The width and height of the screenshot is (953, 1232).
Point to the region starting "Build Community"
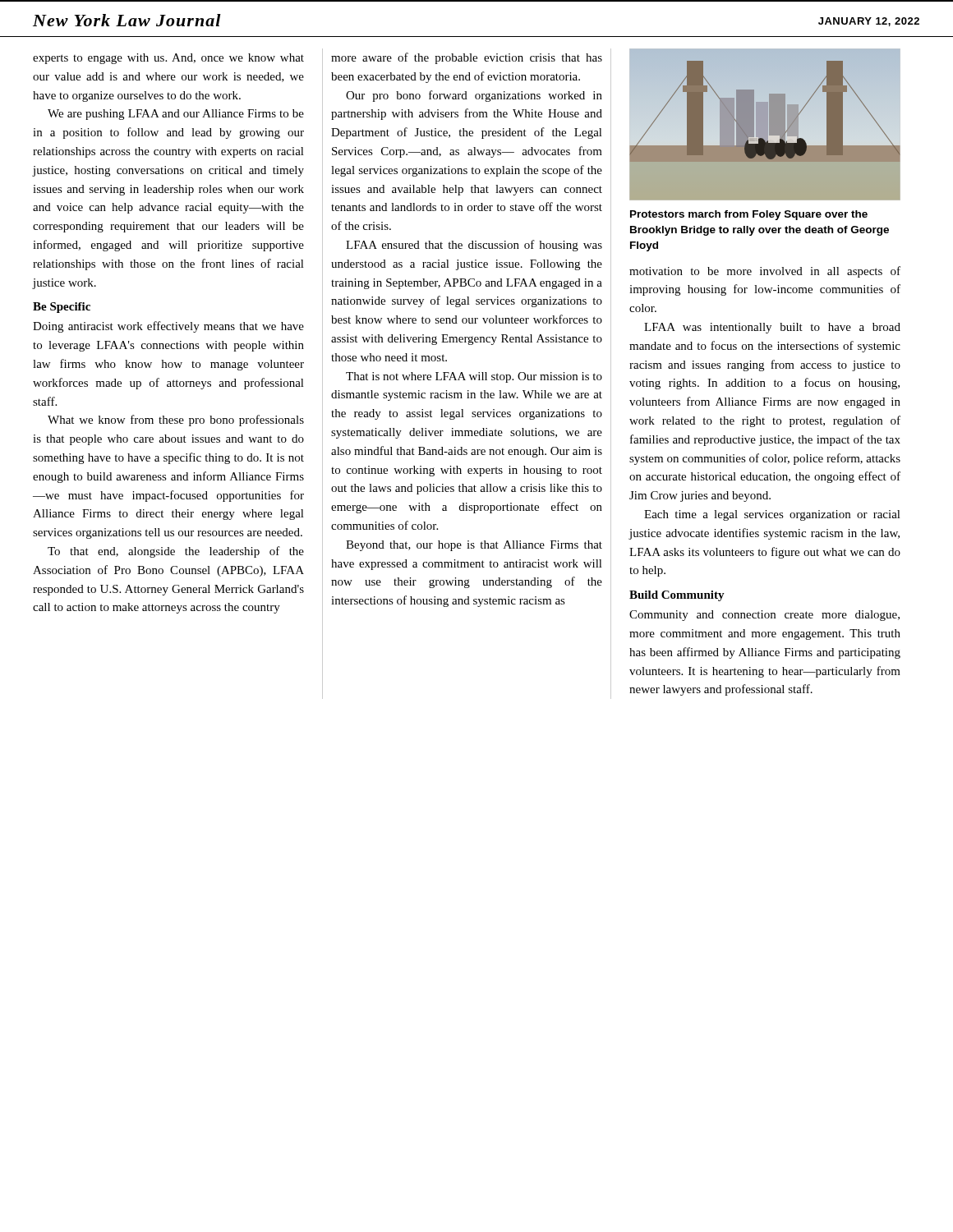[677, 595]
